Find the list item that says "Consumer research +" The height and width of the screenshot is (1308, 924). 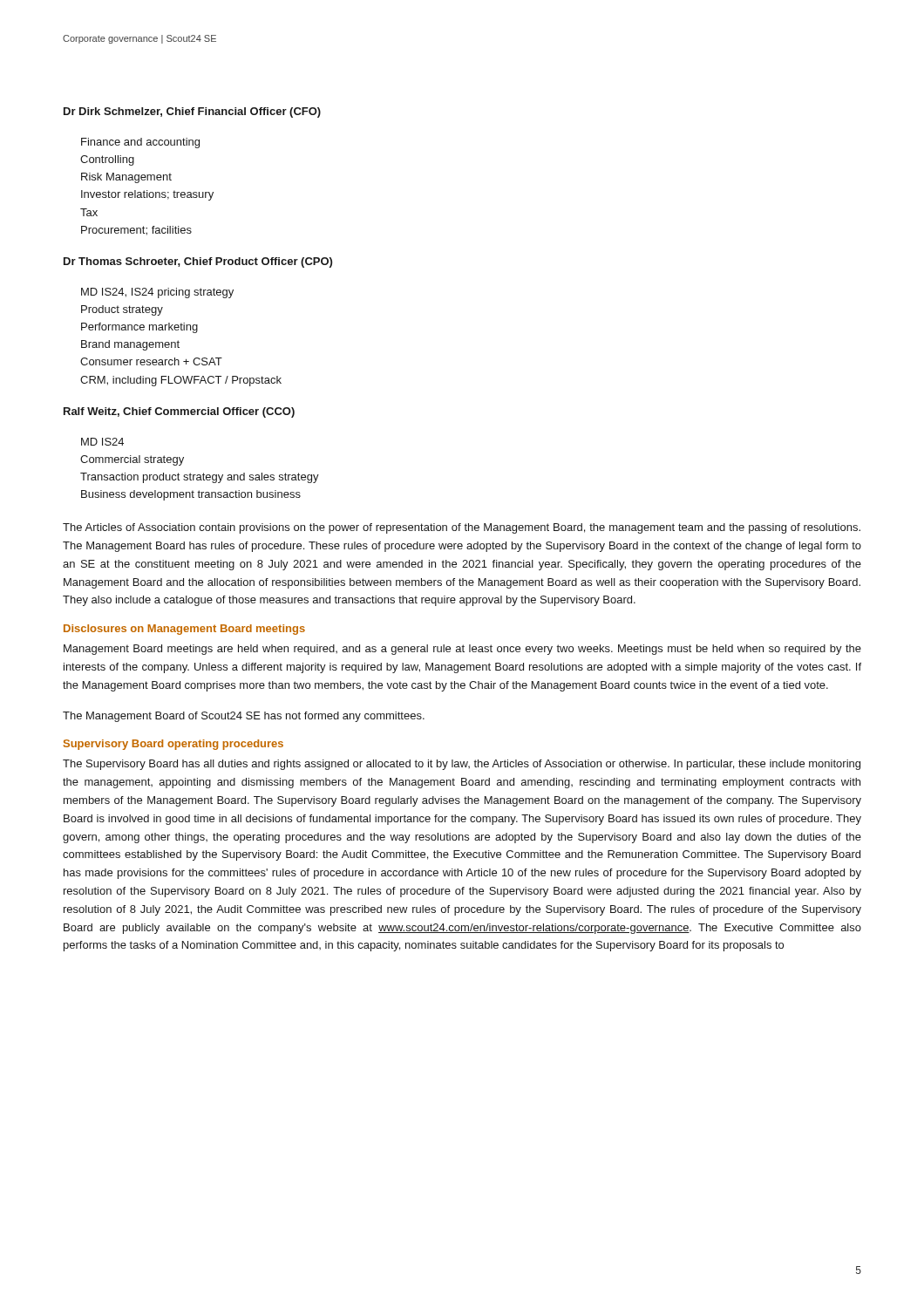[x=151, y=362]
